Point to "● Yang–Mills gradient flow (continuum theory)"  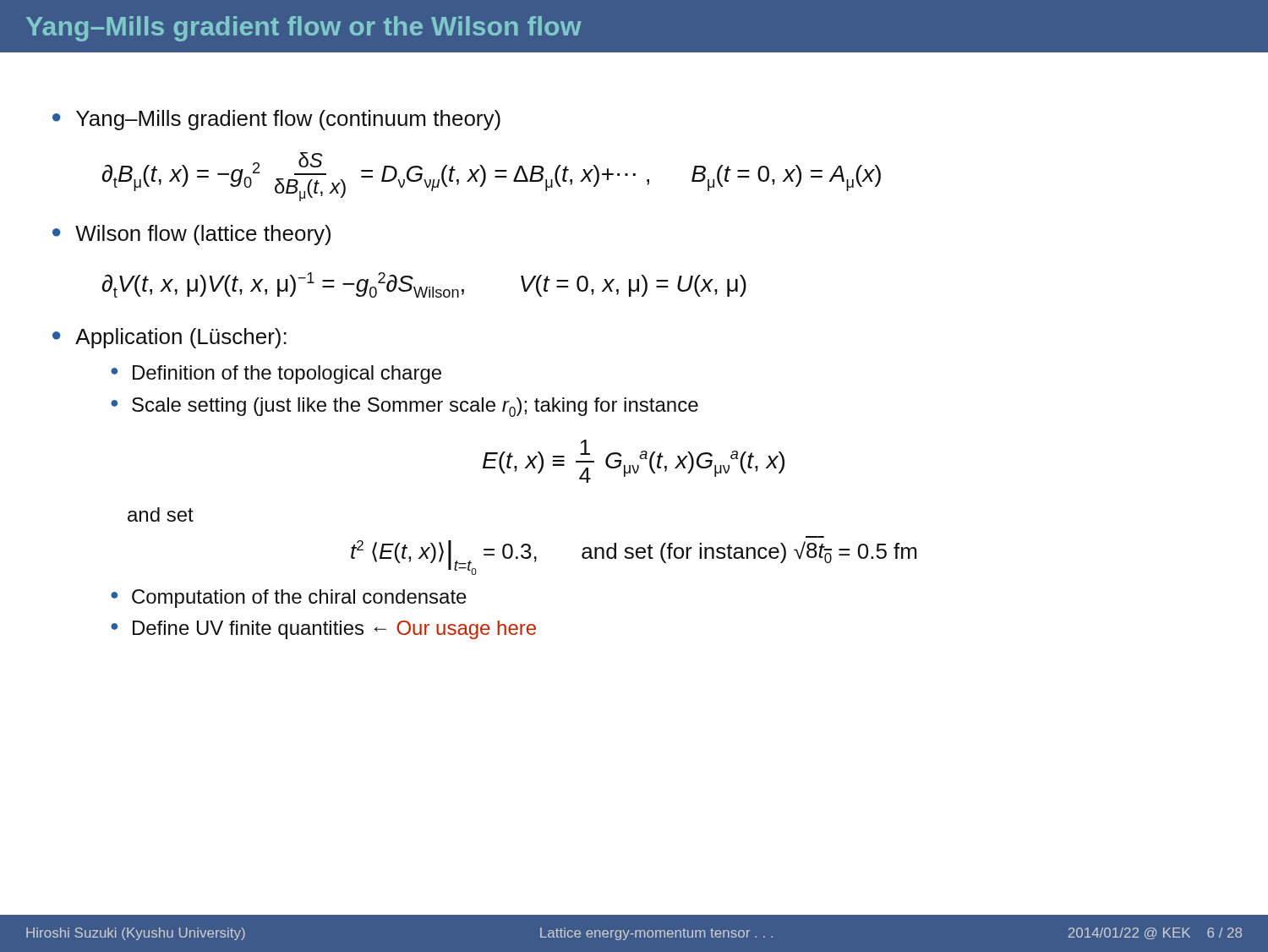coord(276,119)
